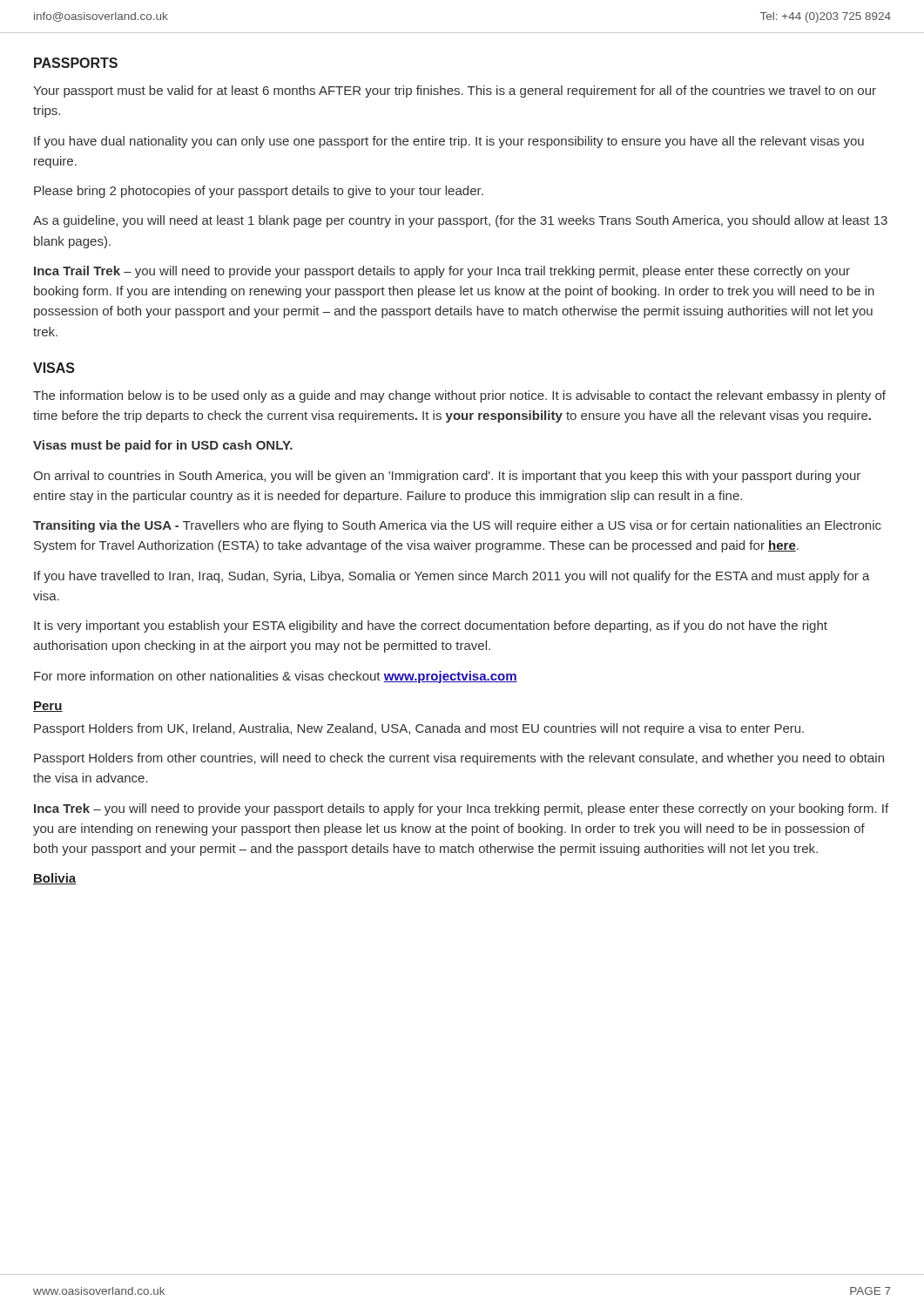Select the block starting "Passport Holders from other countries, will"
Image resolution: width=924 pixels, height=1307 pixels.
pos(459,768)
